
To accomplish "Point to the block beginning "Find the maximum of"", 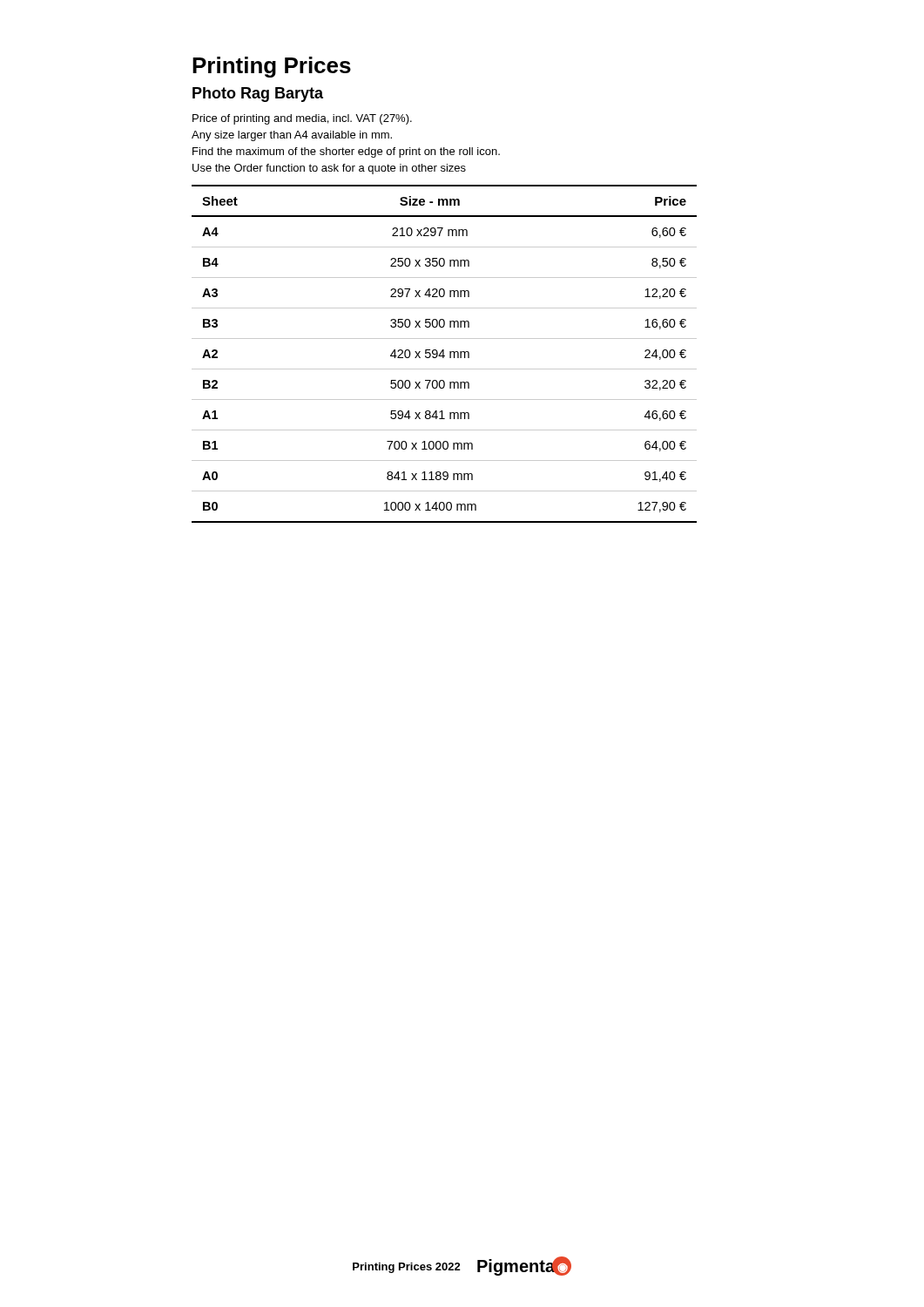I will pos(444,159).
